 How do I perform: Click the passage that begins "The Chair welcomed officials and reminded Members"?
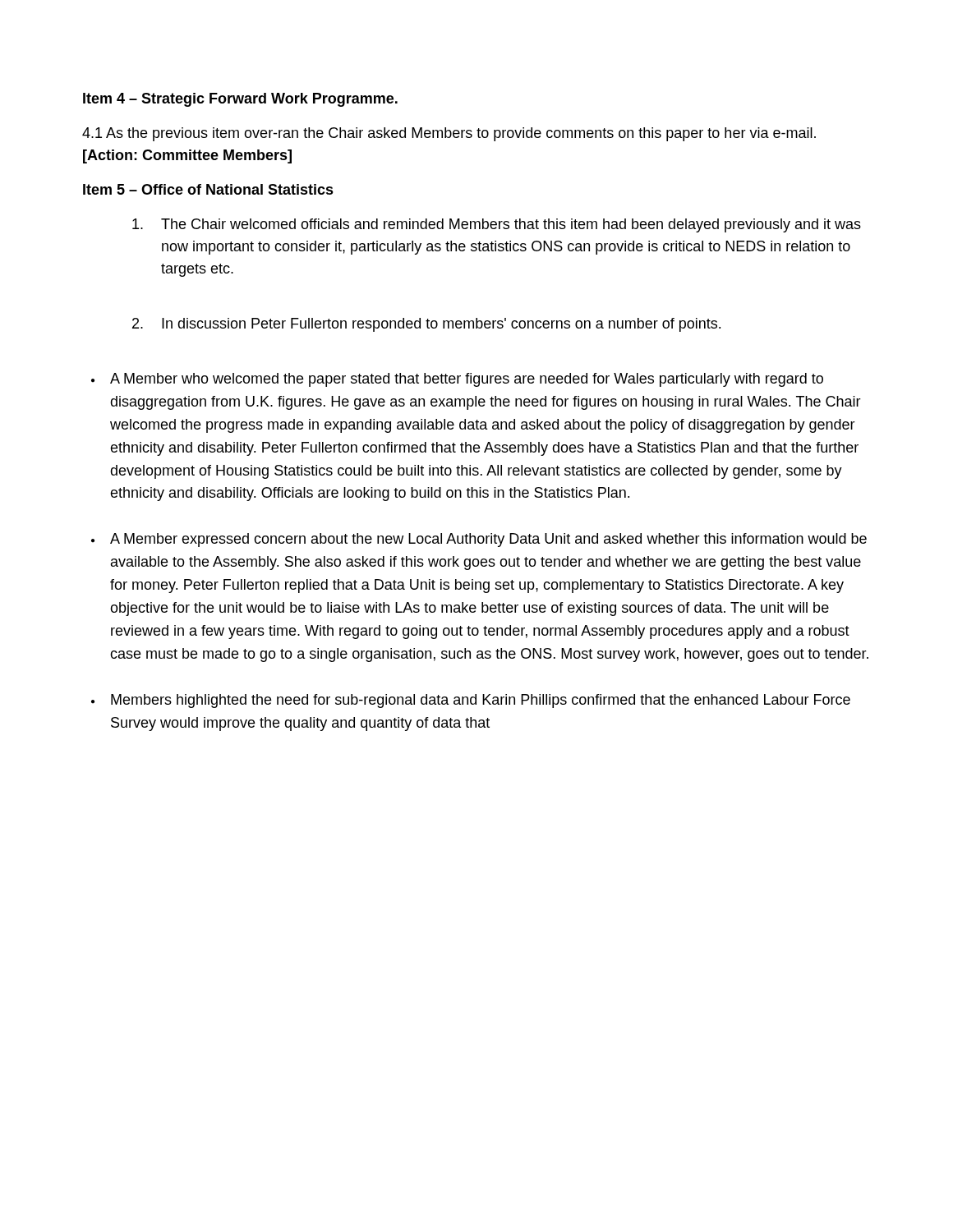coord(501,247)
